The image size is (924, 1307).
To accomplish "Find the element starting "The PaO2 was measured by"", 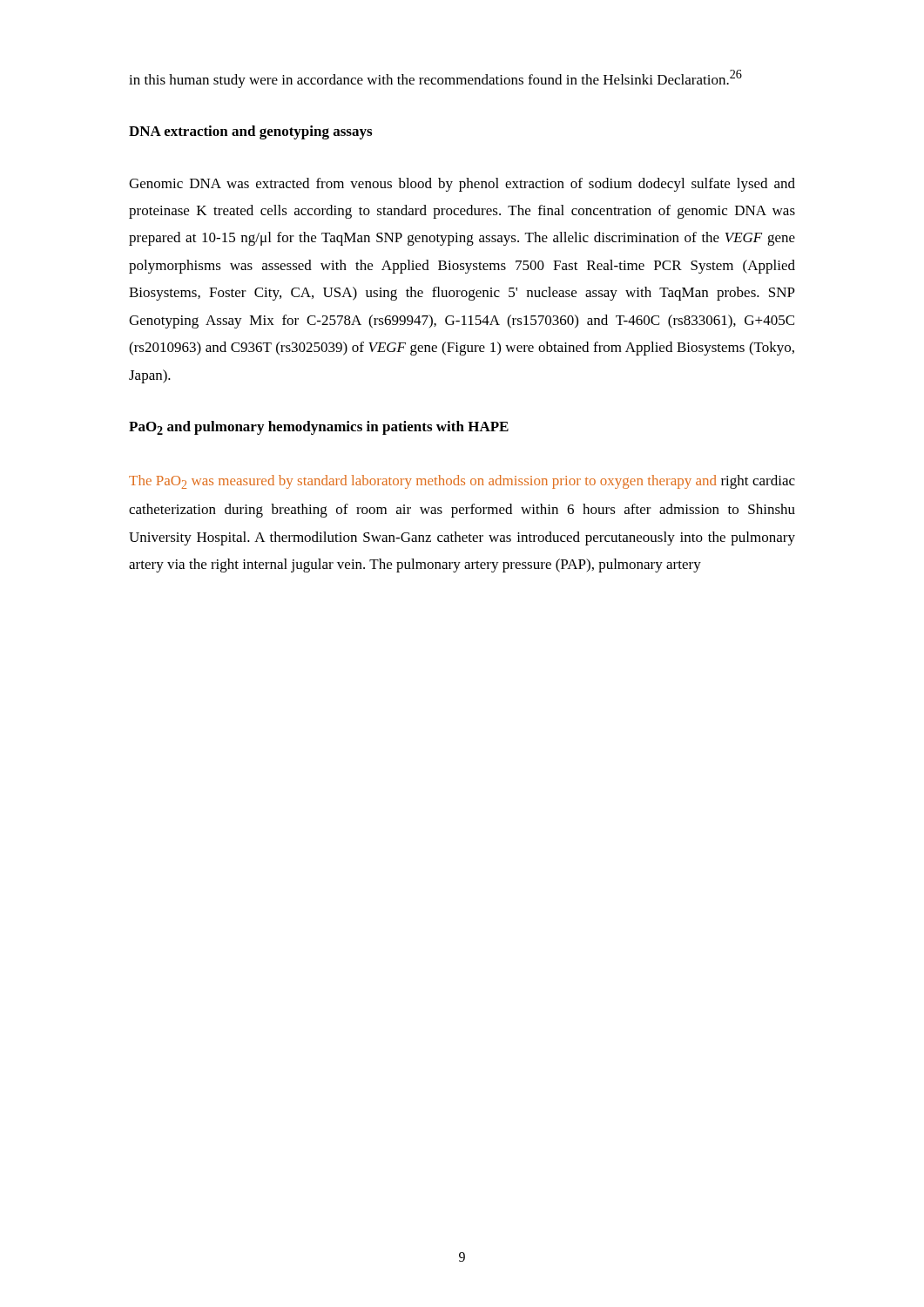I will tap(462, 522).
